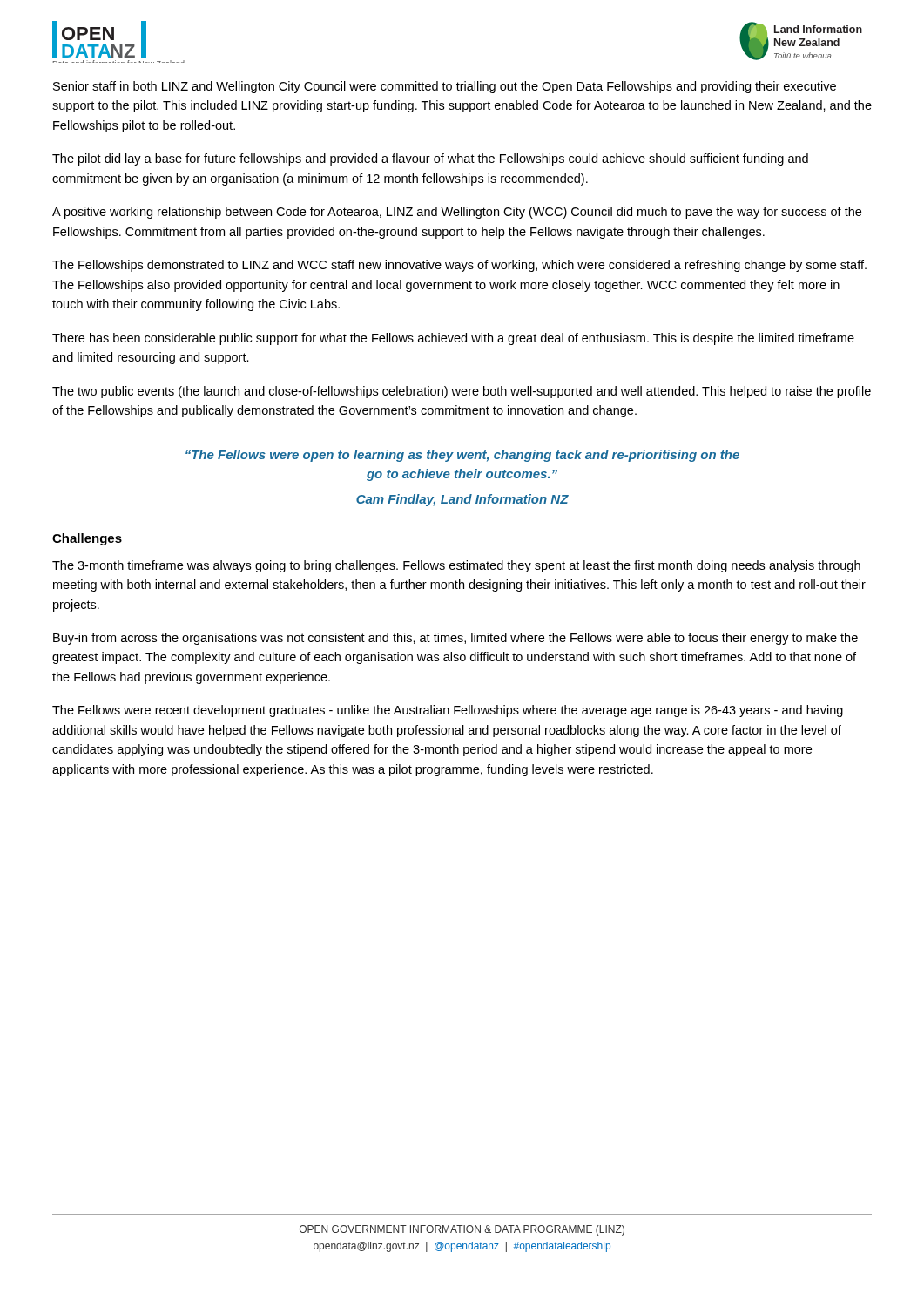924x1307 pixels.
Task: Select the text block containing "The 3-month timeframe was always going to"
Action: 459,585
